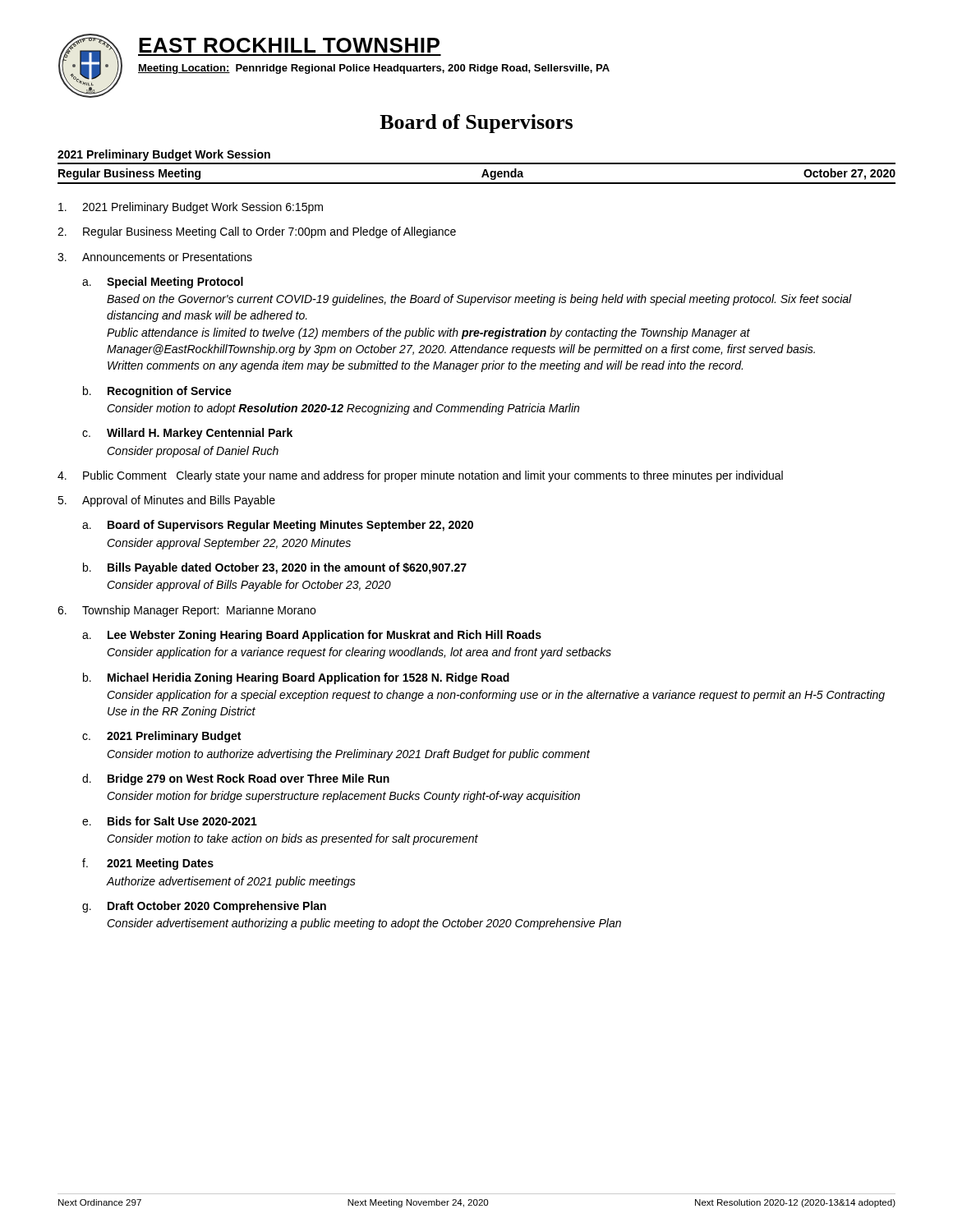Point to the text starting "g. Draft October 2020 Comprehensive Plan Consider"
This screenshot has height=1232, width=953.
[489, 915]
